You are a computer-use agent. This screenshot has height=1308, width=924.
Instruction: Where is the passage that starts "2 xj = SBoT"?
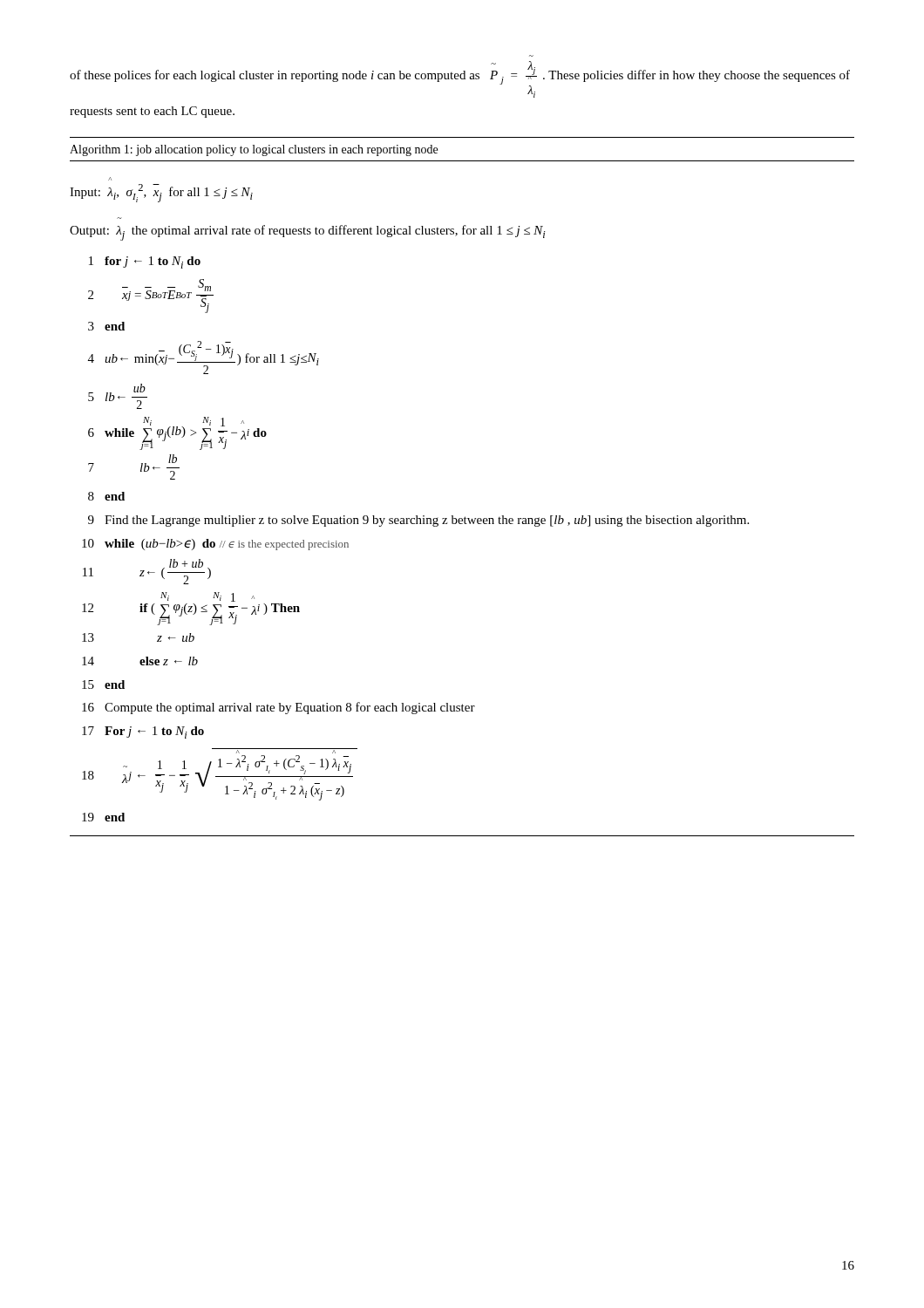pos(151,296)
